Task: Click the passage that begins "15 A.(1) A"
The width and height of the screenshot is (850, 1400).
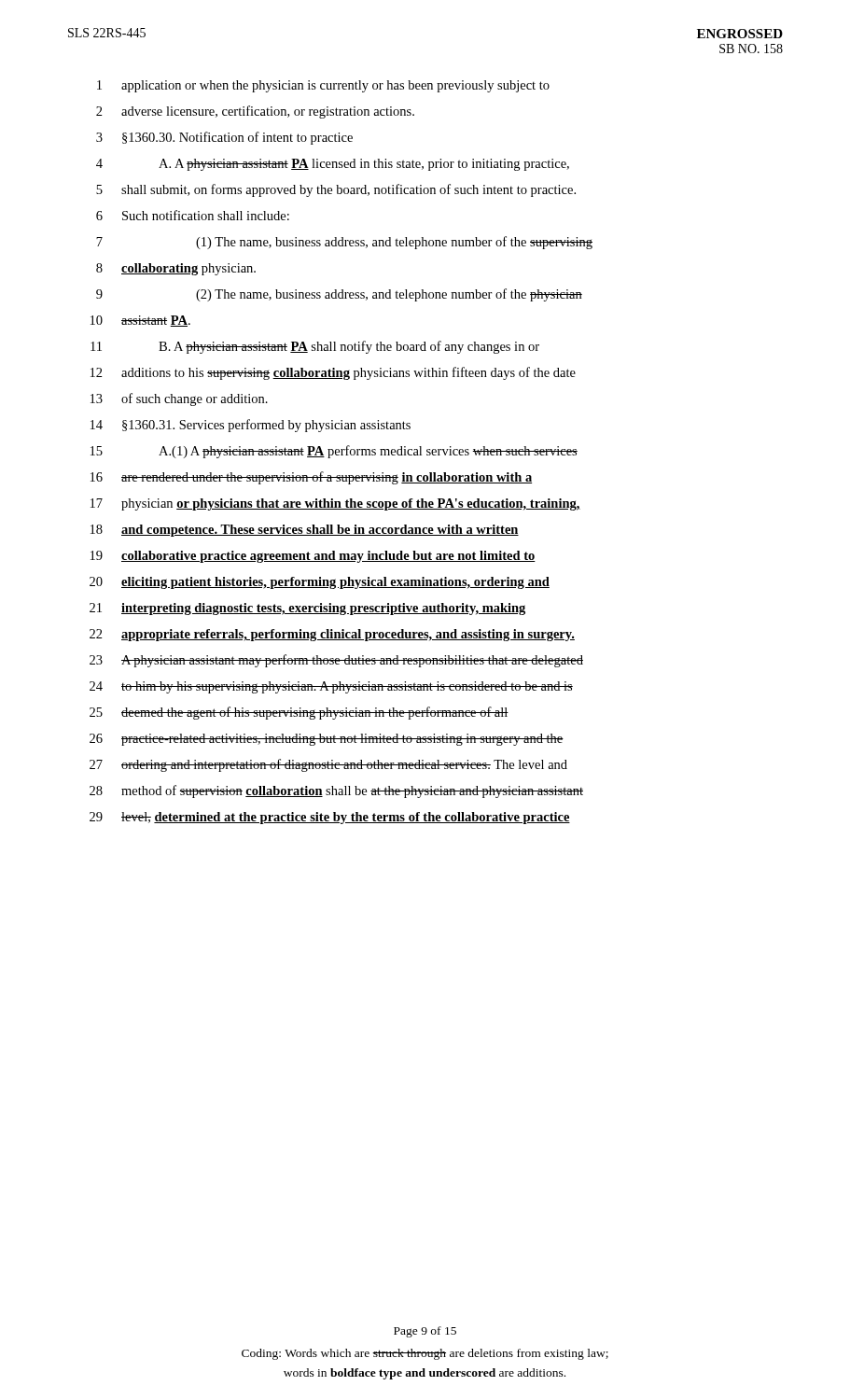Action: pos(425,451)
